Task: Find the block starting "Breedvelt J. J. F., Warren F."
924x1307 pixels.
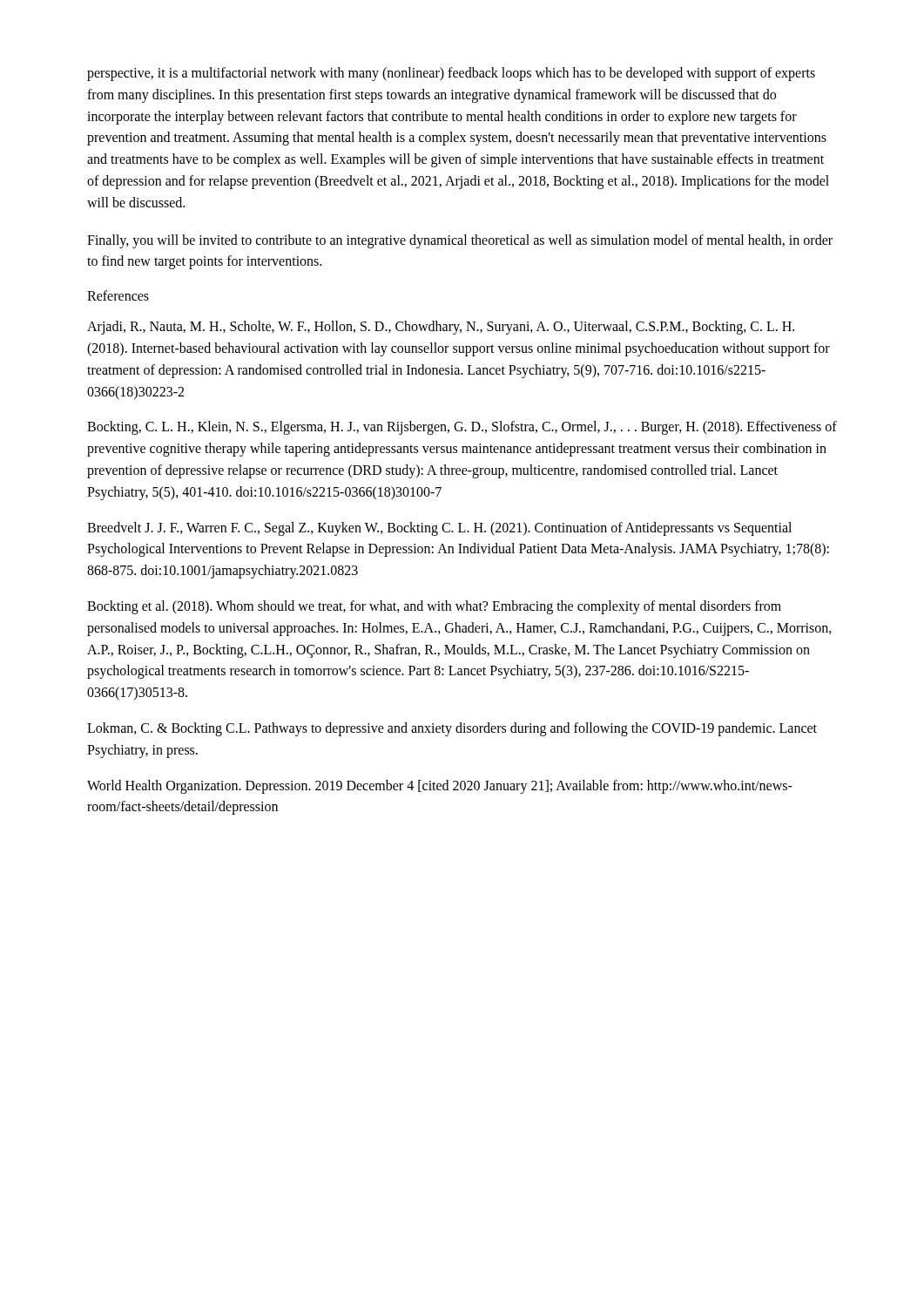Action: pos(459,549)
